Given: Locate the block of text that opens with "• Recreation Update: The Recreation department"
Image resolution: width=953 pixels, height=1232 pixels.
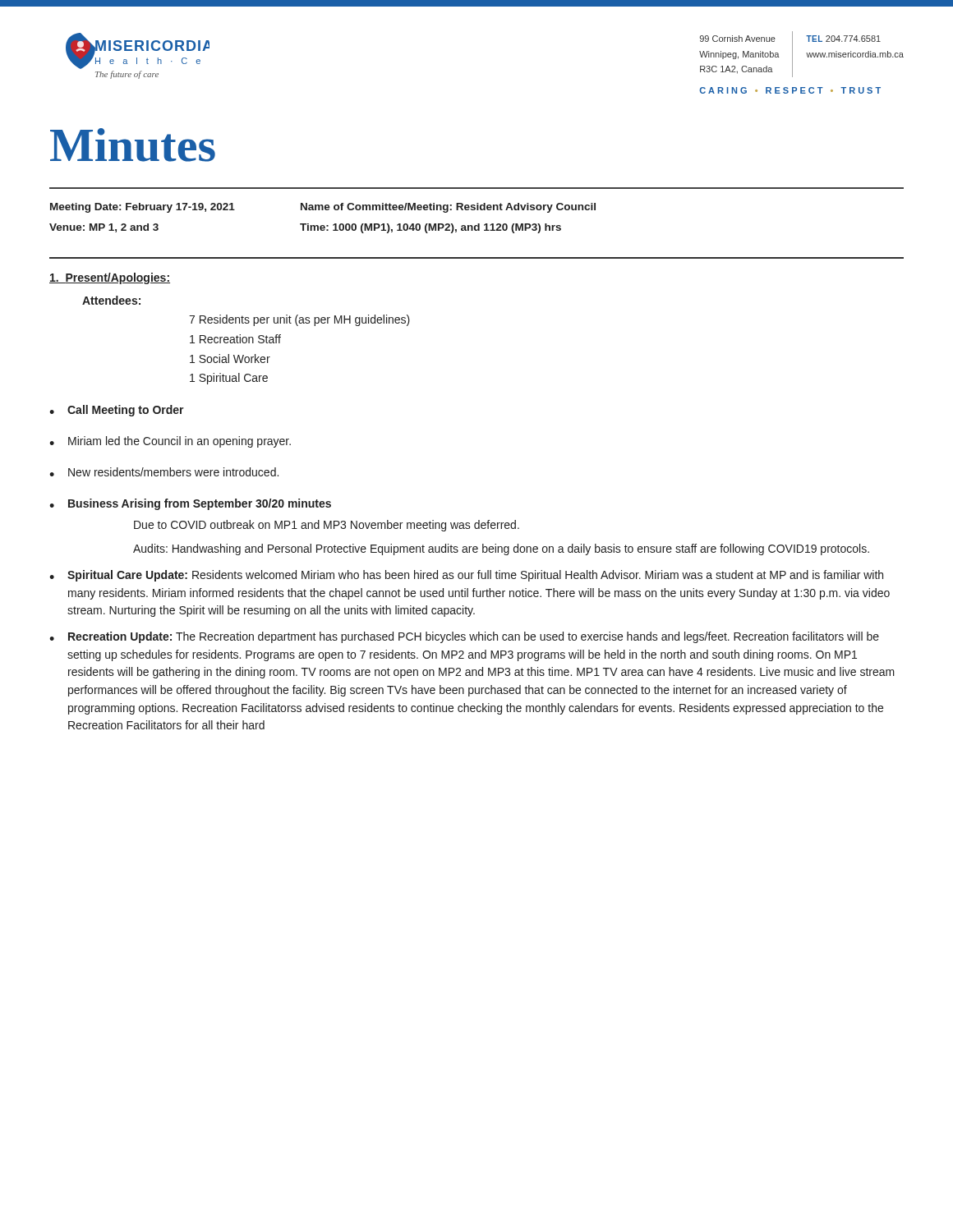Looking at the screenshot, I should (x=476, y=682).
